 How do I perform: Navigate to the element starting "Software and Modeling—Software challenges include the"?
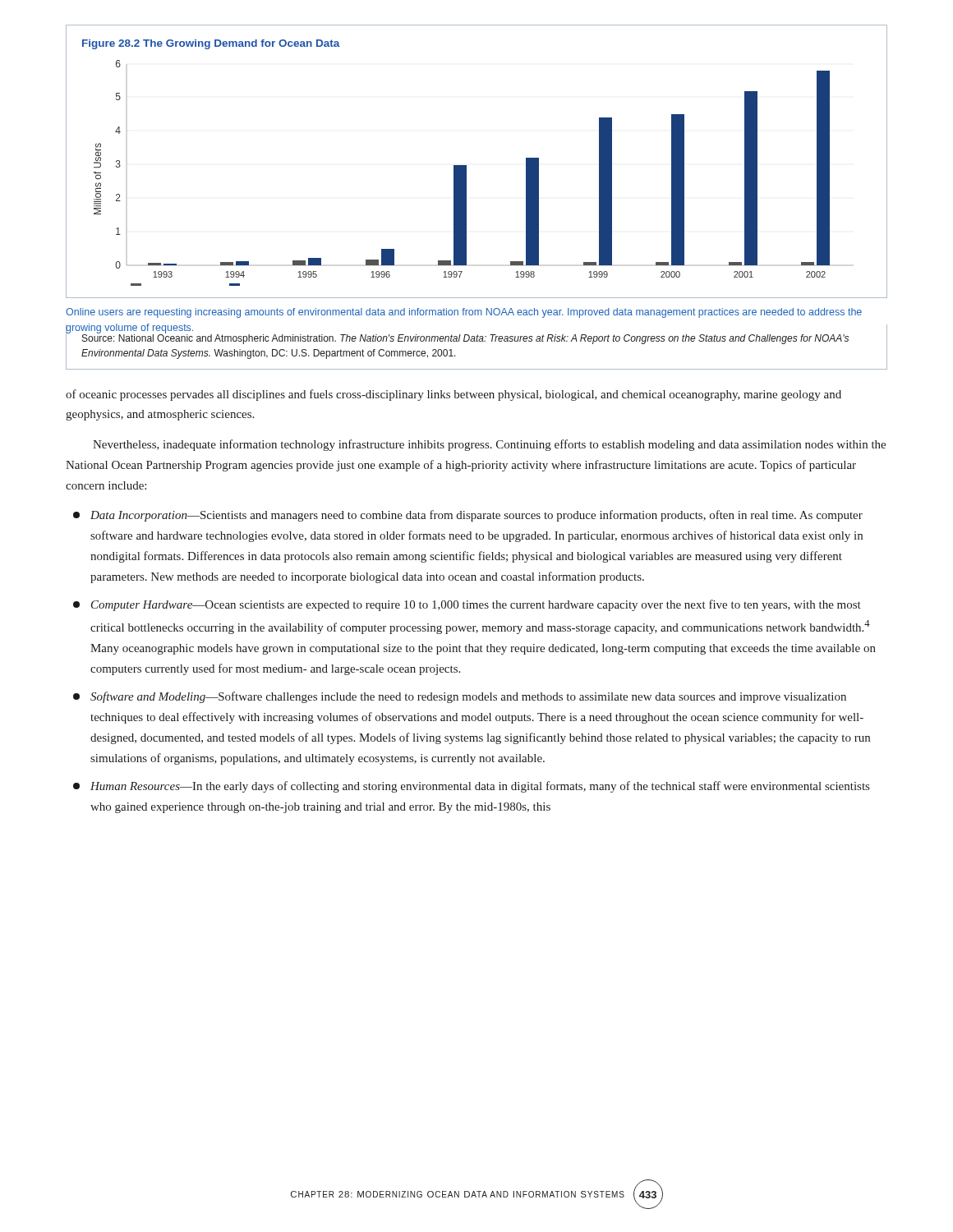pos(480,727)
